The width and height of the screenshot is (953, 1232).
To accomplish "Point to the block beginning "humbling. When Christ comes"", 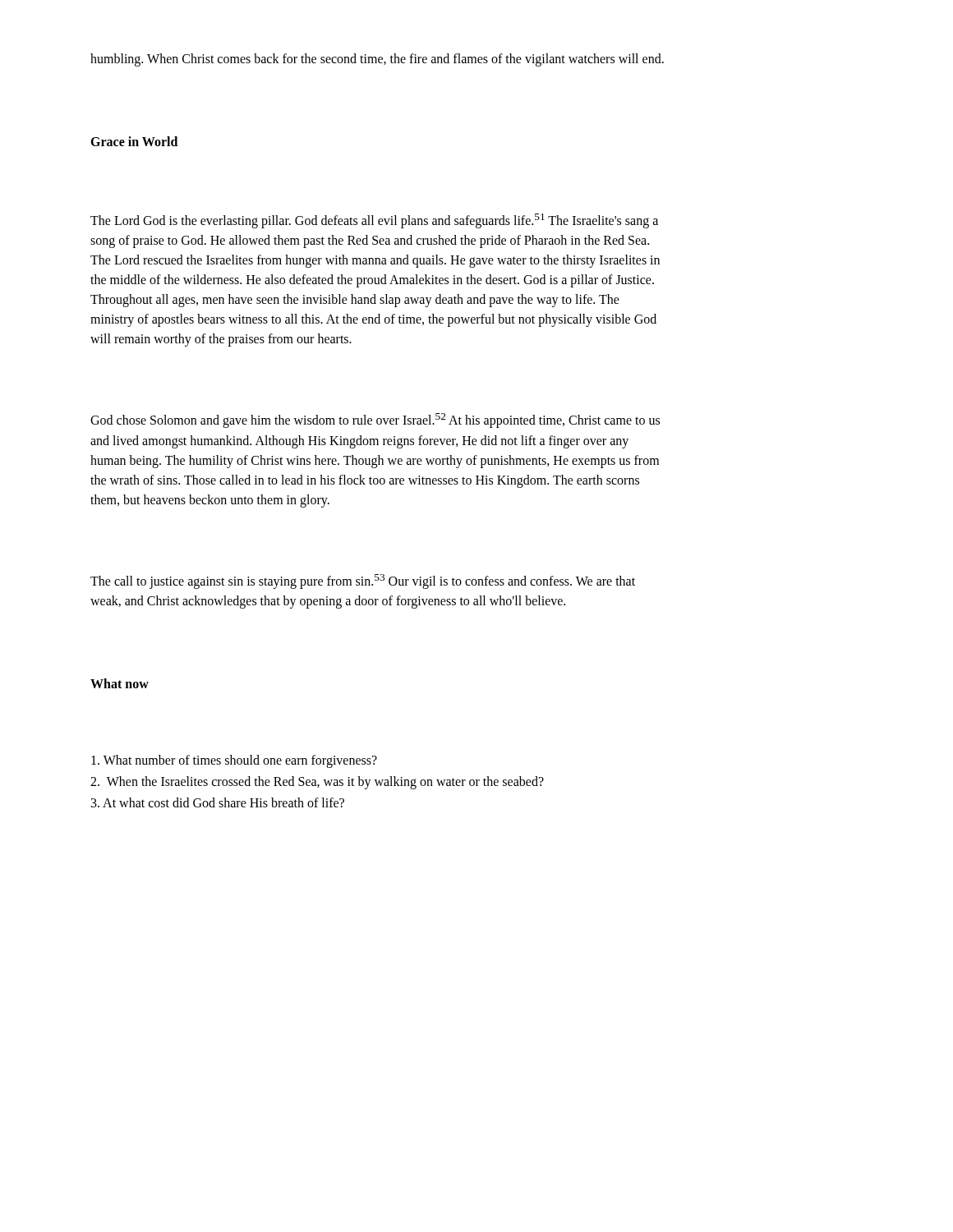I will click(377, 59).
